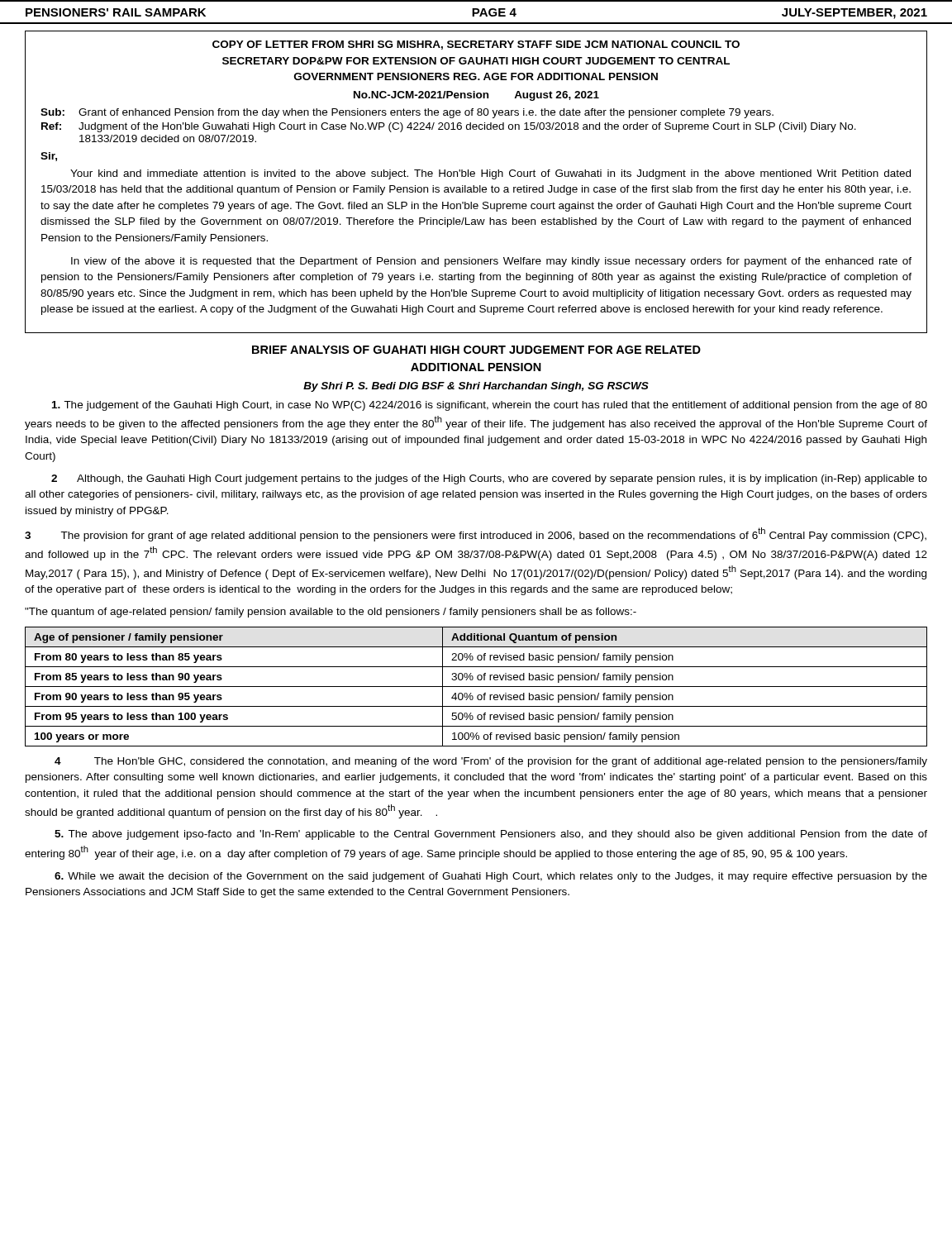Click on the text block that reads "Your kind and immediate attention"
This screenshot has height=1240, width=952.
(476, 205)
